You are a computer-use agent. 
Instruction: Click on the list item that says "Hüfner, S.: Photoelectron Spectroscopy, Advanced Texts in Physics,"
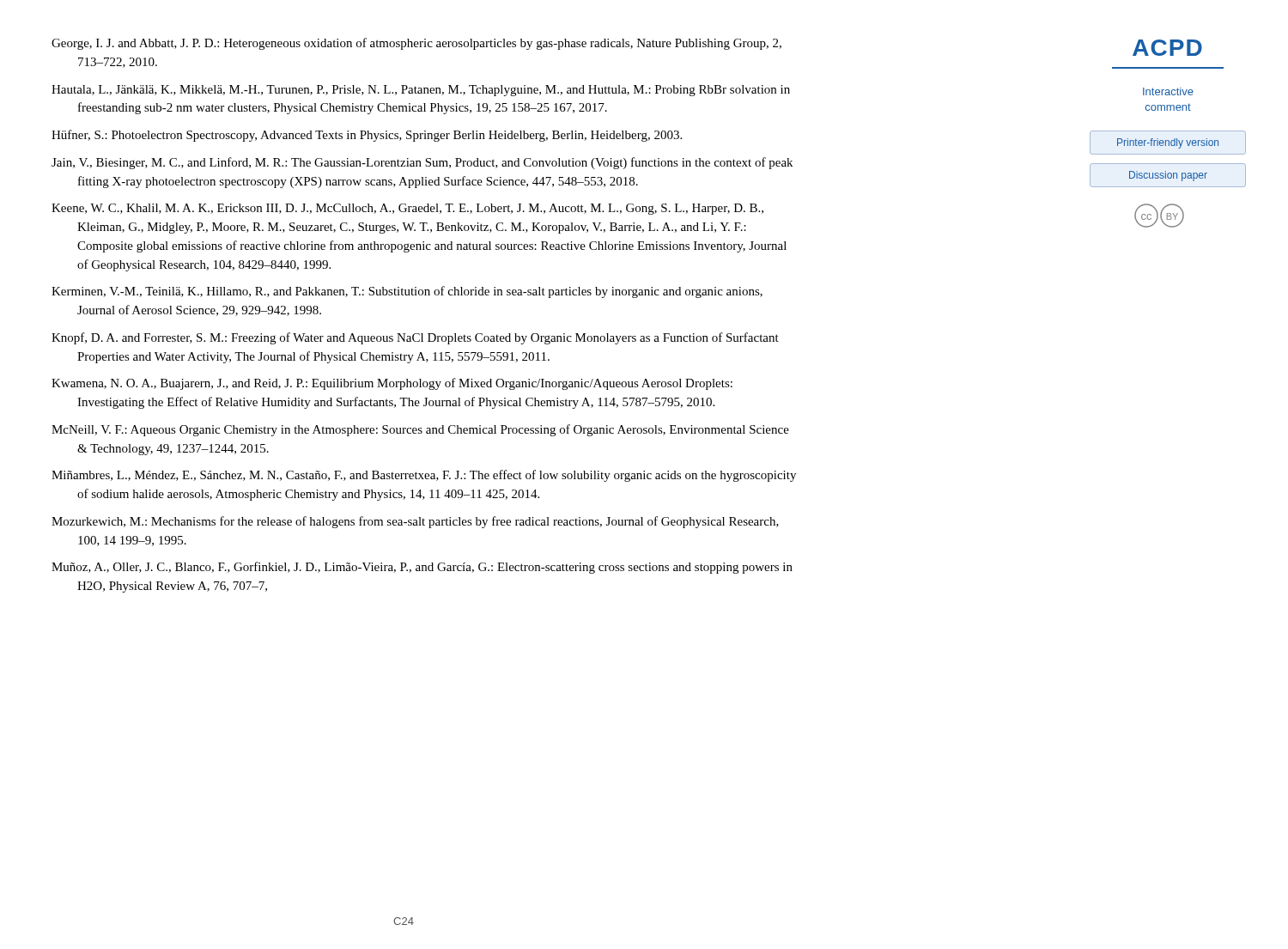click(x=367, y=135)
